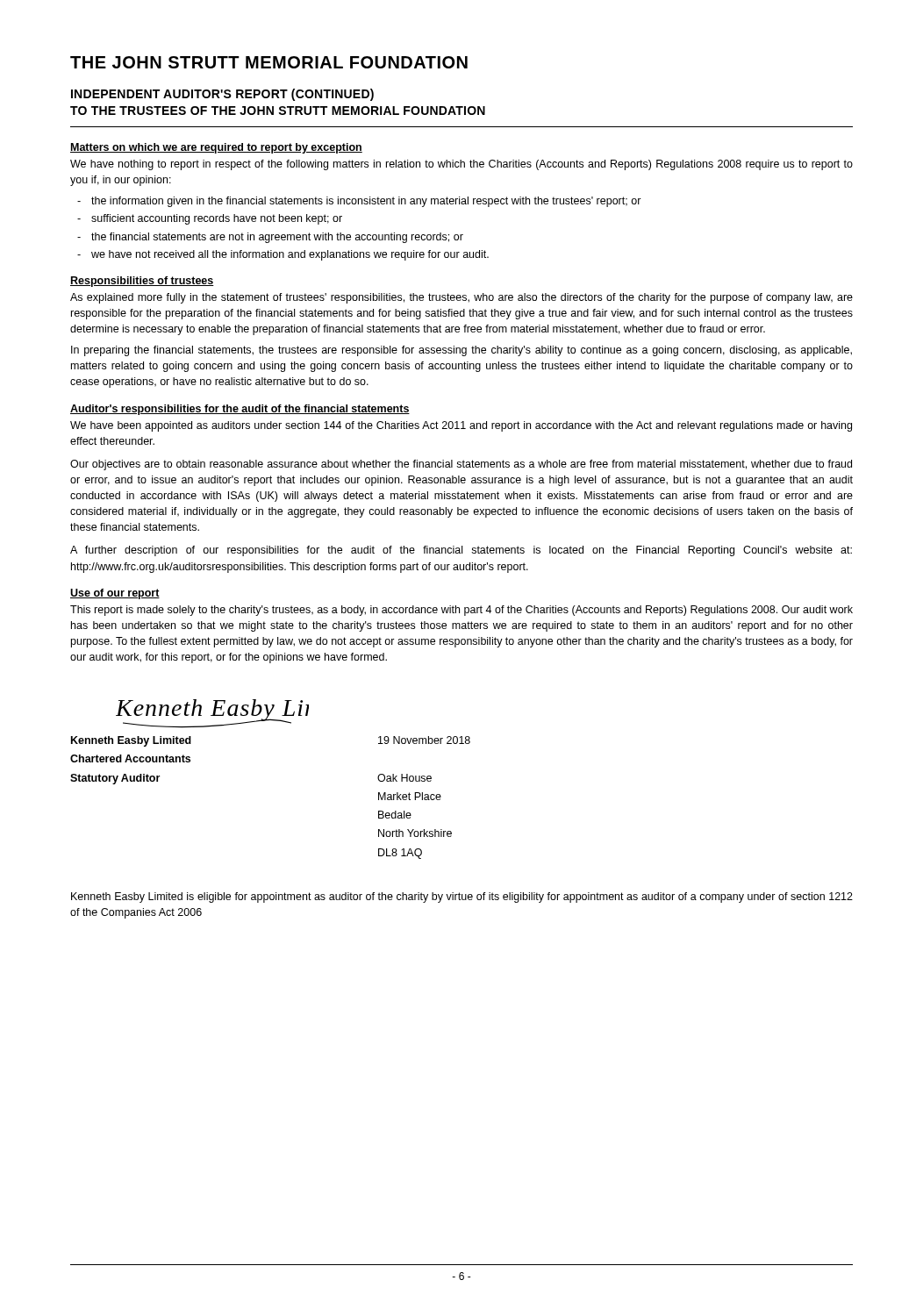Locate the text starting "THE JOHN STRUTT MEMORIAL FOUNDATION"
Viewport: 923px width, 1316px height.
coord(270,62)
